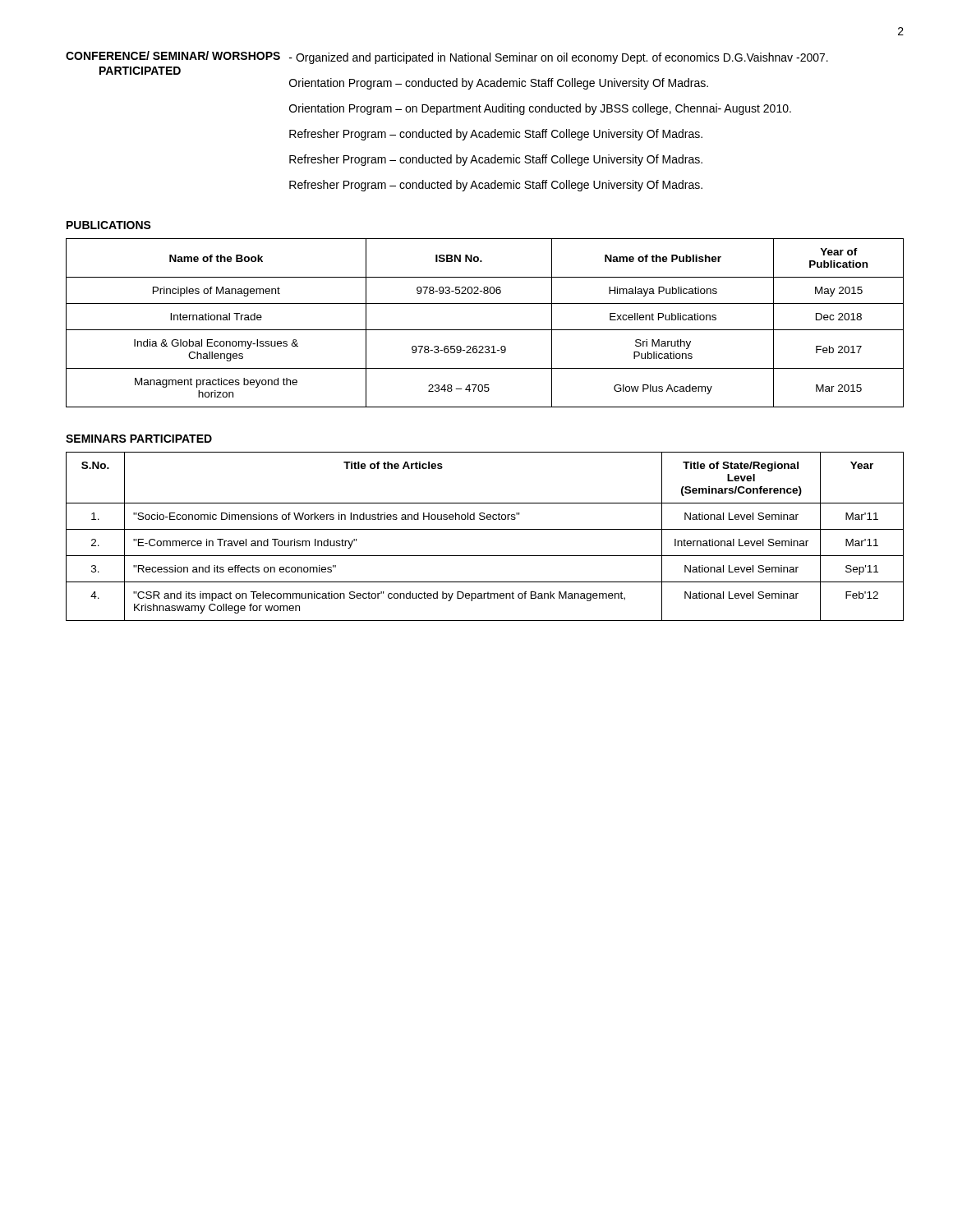Point to "SEMINARS PARTICIPATED"
The width and height of the screenshot is (953, 1232).
pyautogui.click(x=139, y=439)
